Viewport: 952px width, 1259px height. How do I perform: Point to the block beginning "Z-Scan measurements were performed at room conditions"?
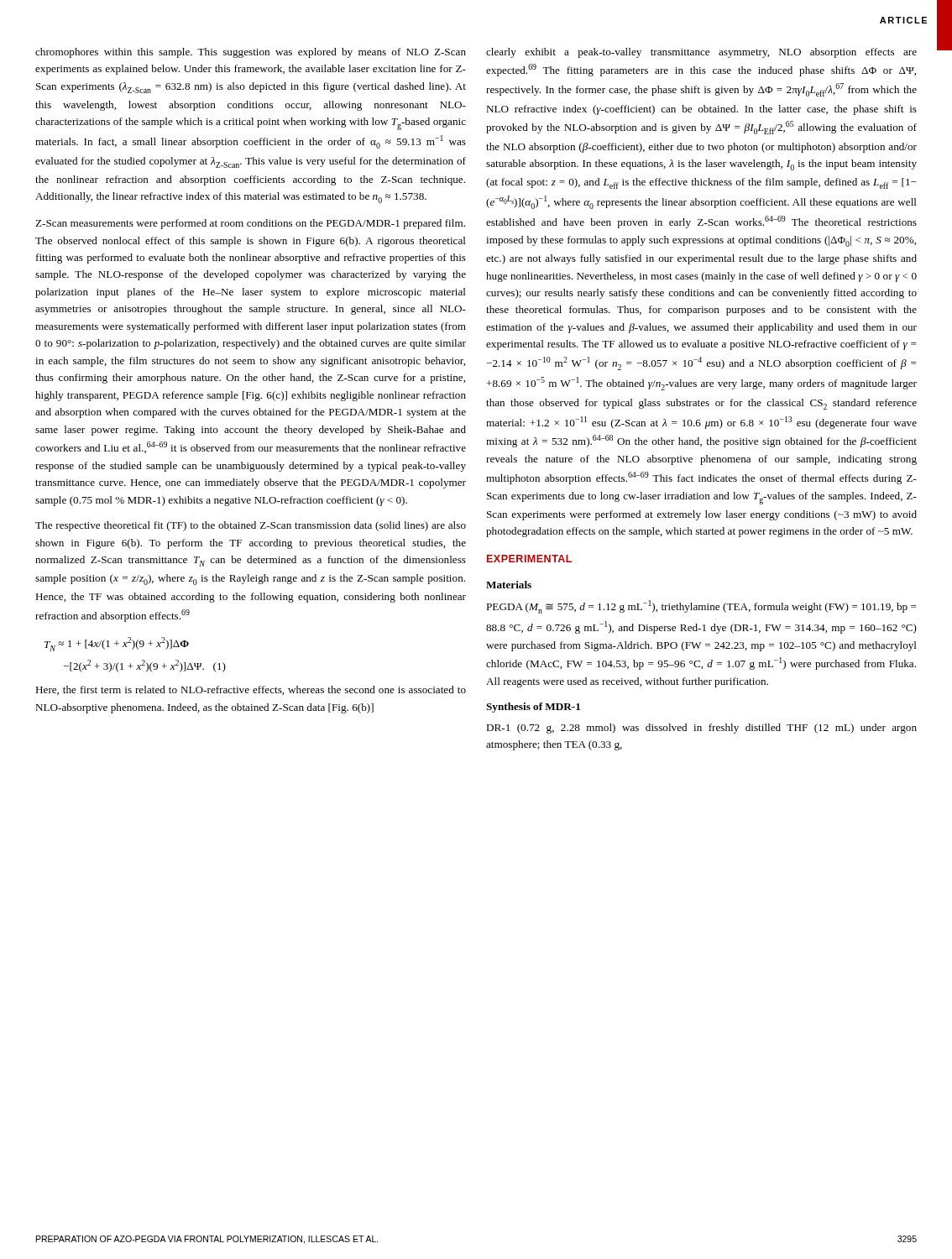coord(251,362)
